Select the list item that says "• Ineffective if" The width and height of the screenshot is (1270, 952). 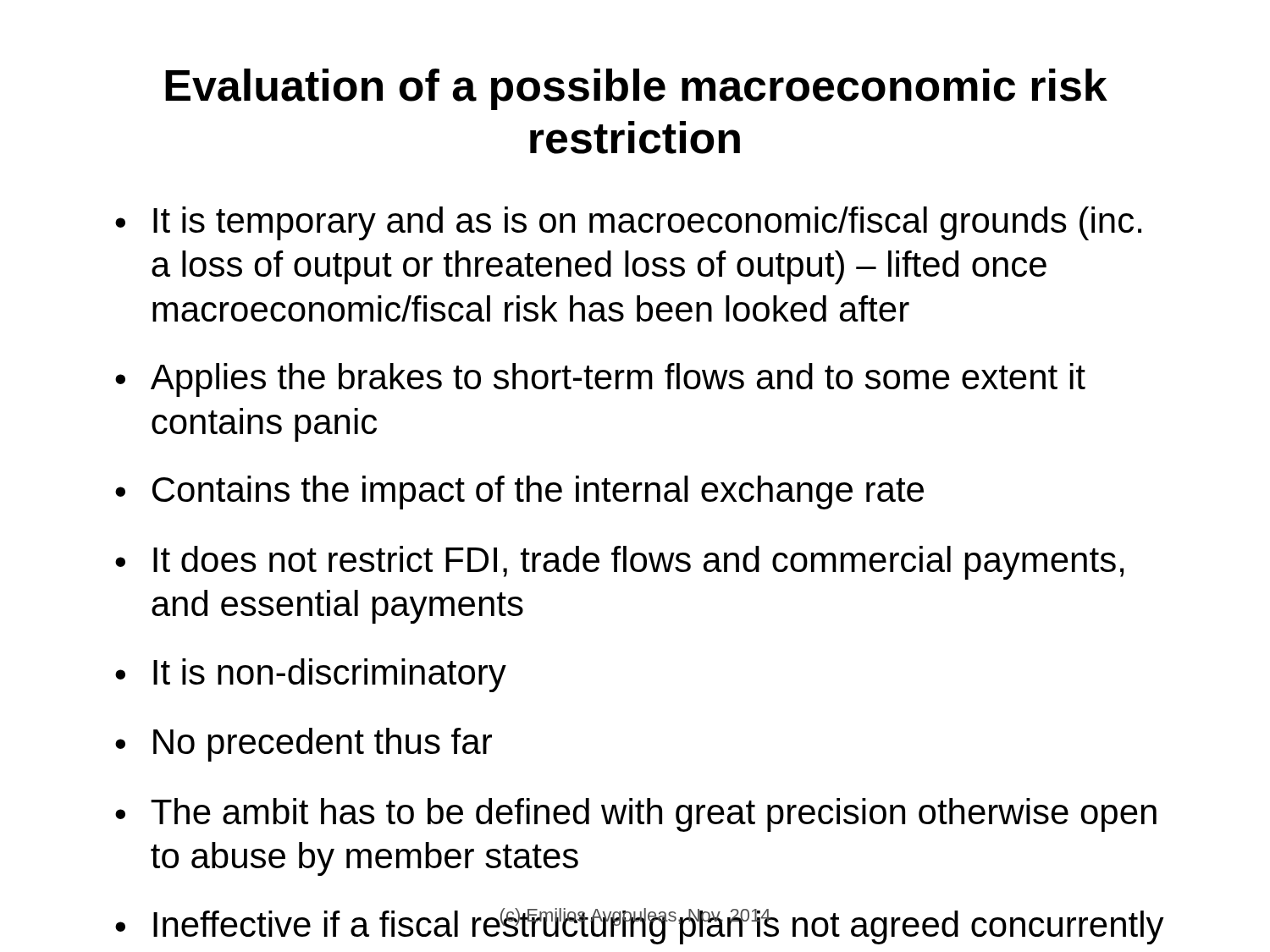pyautogui.click(x=639, y=926)
